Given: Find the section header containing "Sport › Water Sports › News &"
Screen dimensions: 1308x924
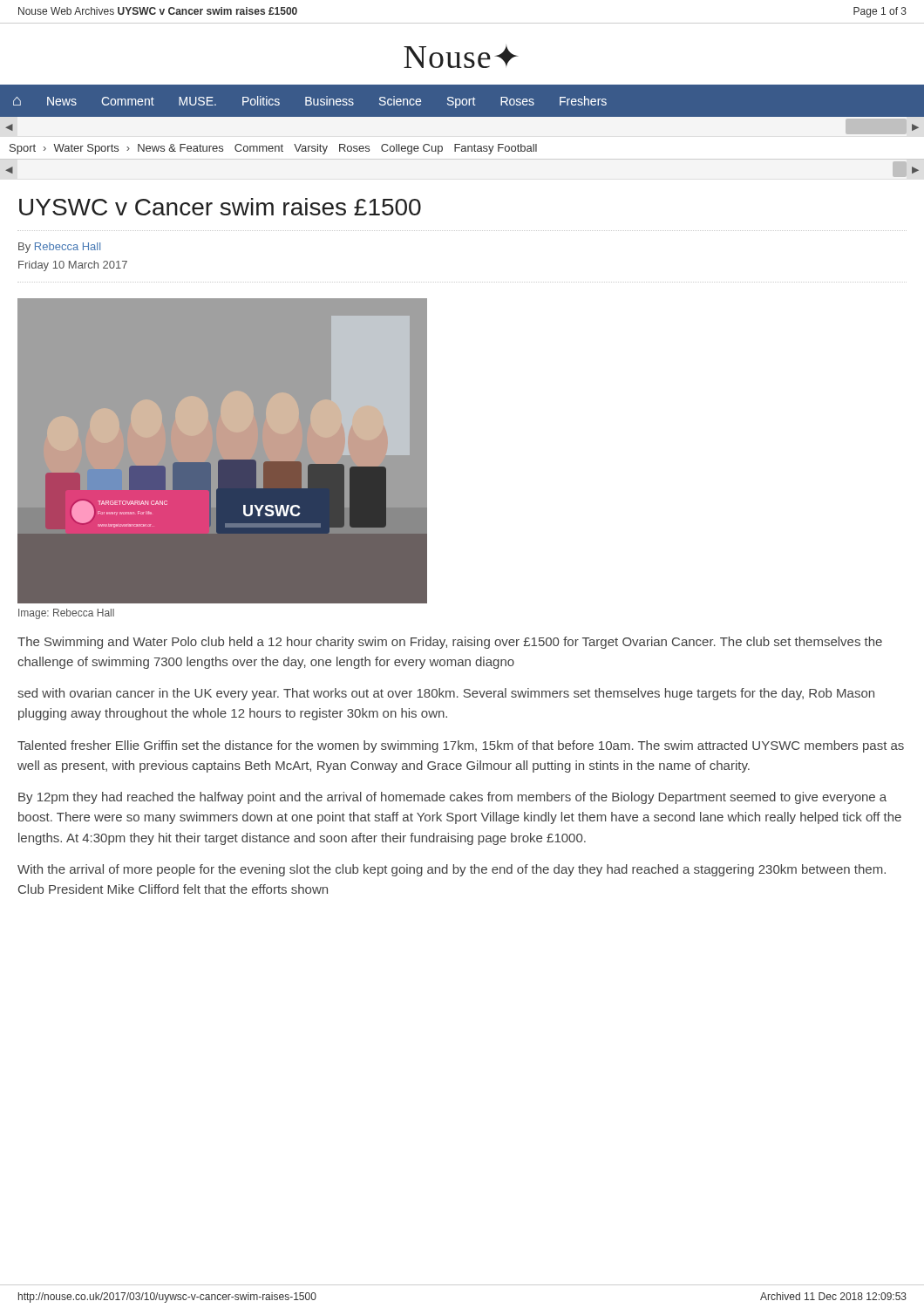Looking at the screenshot, I should pos(273,148).
